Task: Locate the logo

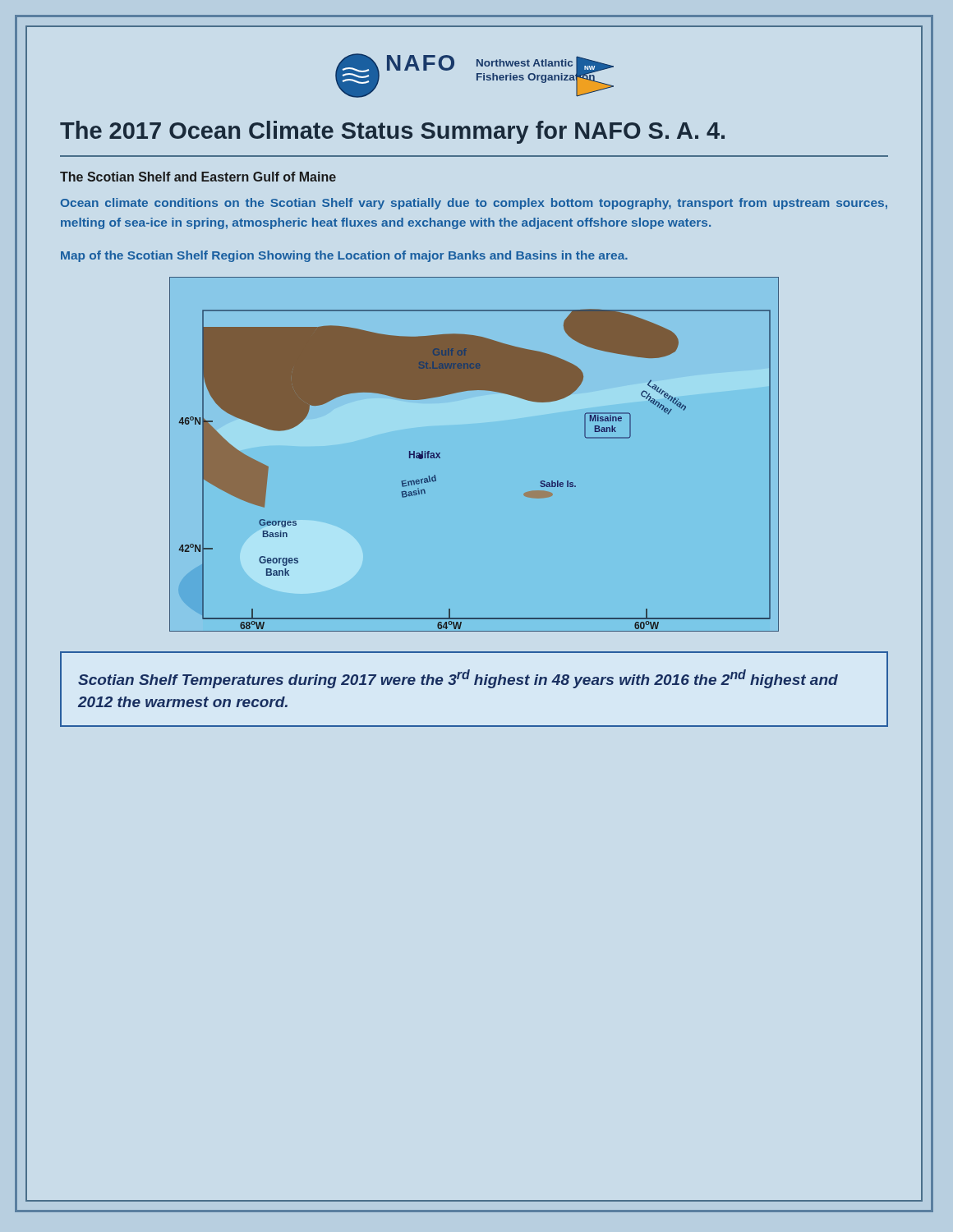Action: click(x=474, y=76)
